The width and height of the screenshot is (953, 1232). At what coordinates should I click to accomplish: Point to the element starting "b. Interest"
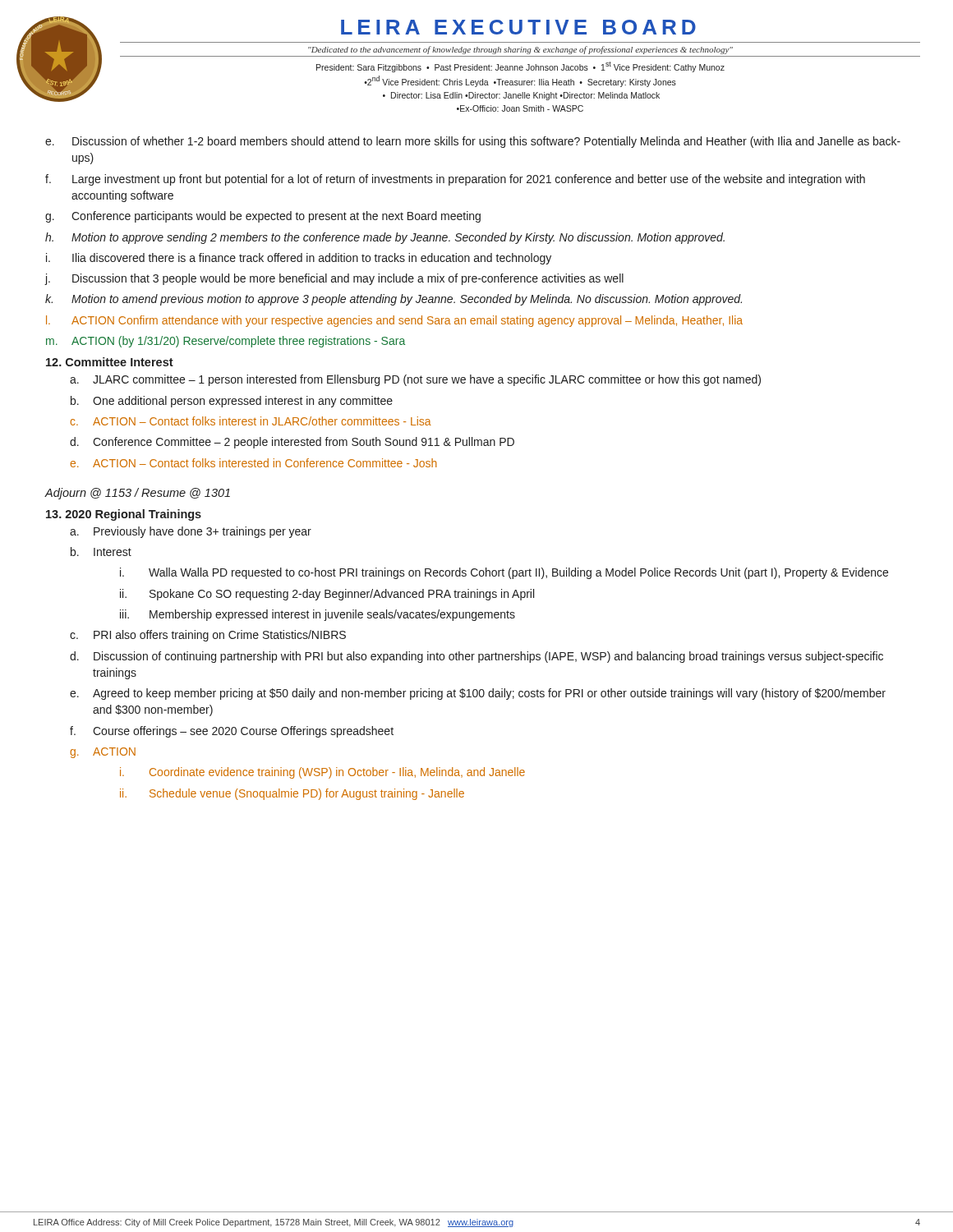(101, 552)
